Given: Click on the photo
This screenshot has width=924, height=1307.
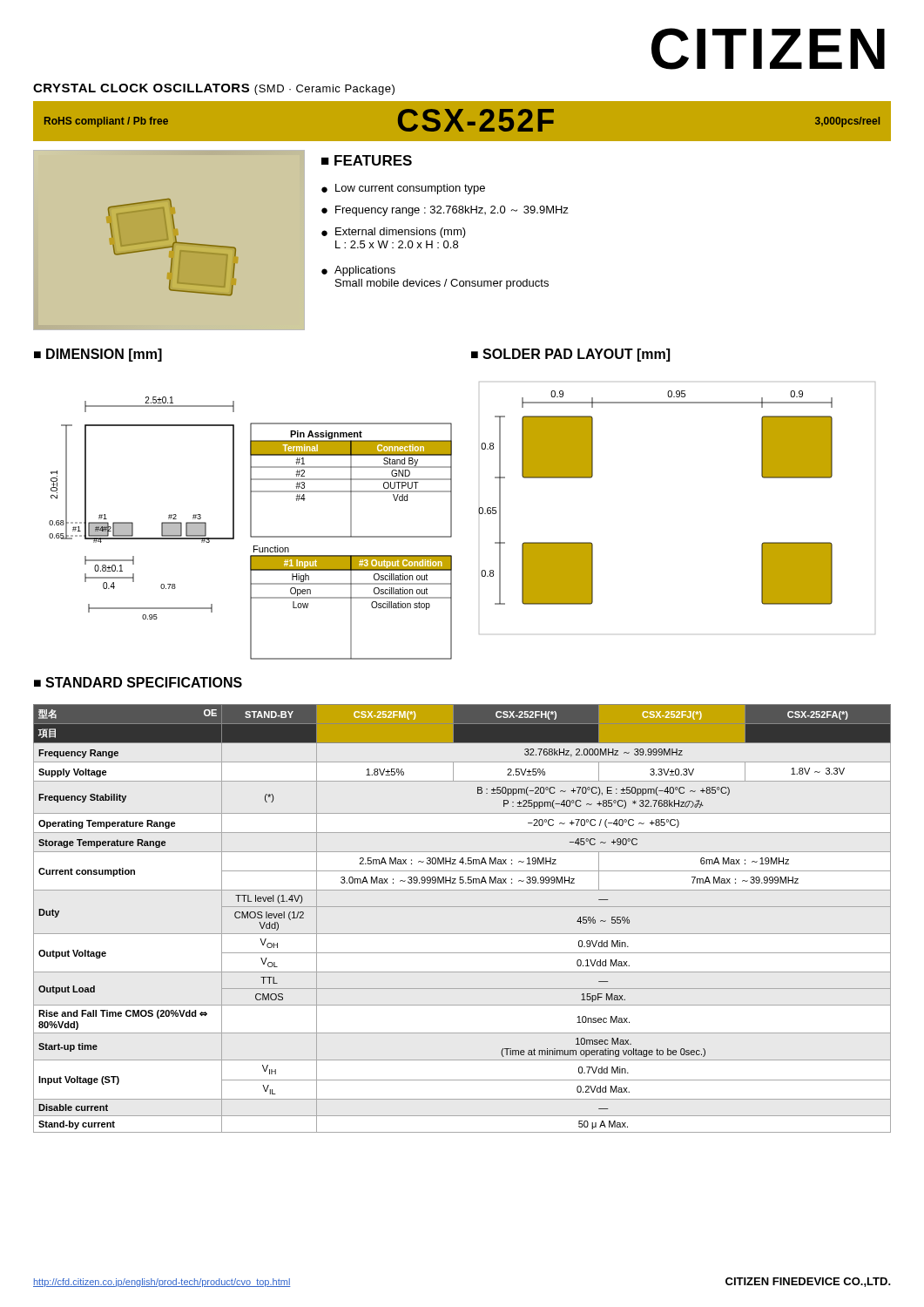Looking at the screenshot, I should (169, 240).
